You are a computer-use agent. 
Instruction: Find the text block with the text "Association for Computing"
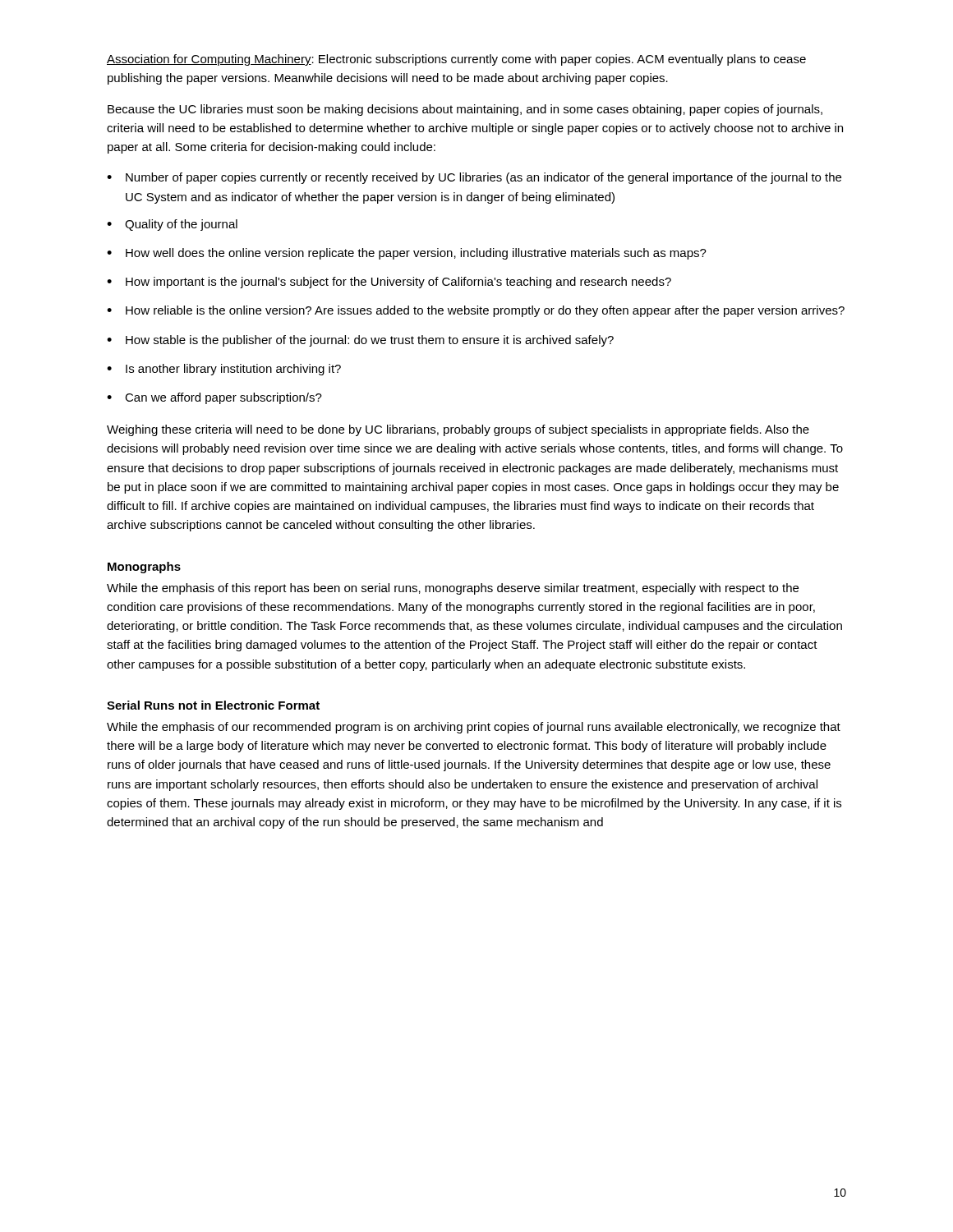[x=456, y=68]
